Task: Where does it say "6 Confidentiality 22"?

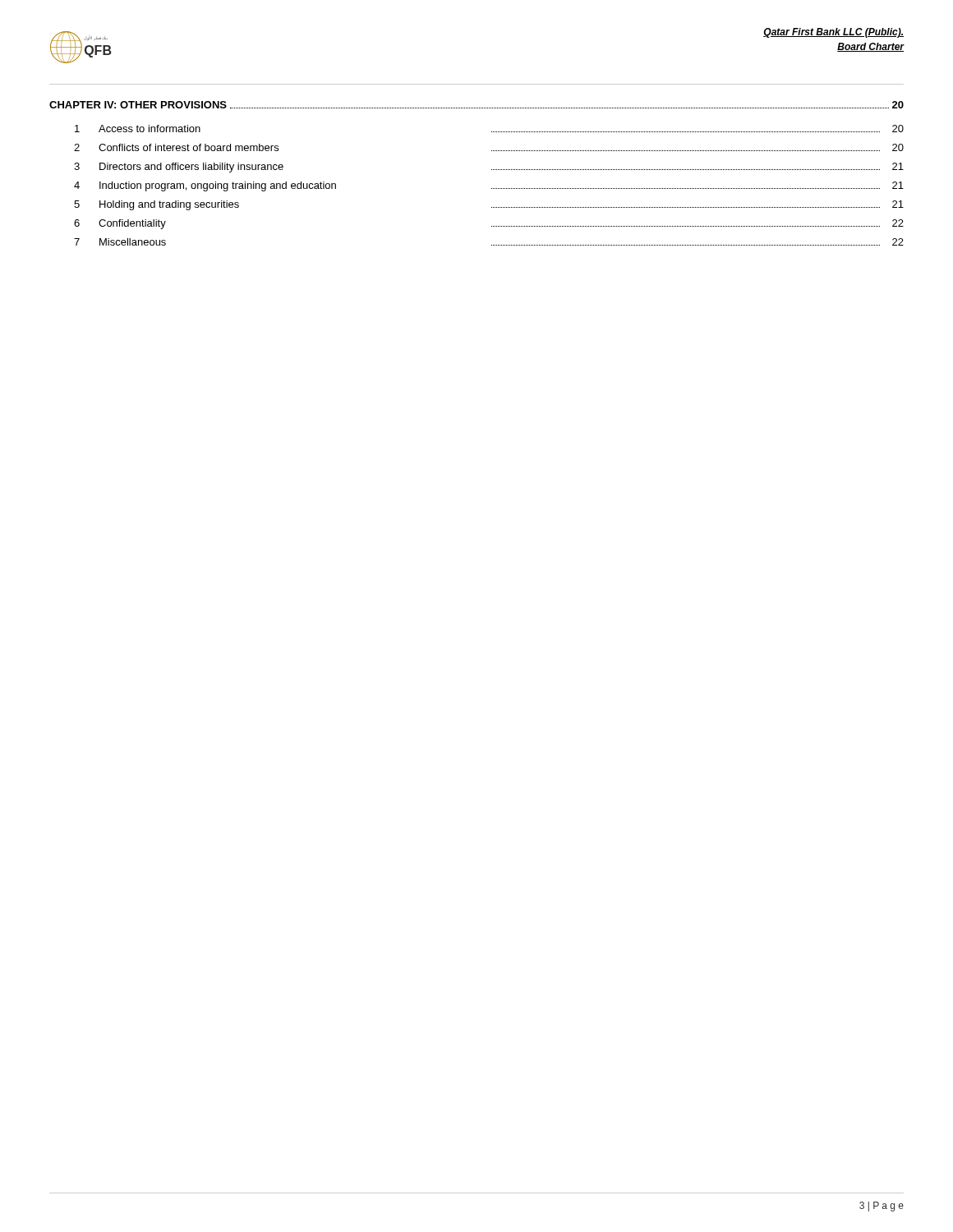Action: click(x=489, y=223)
